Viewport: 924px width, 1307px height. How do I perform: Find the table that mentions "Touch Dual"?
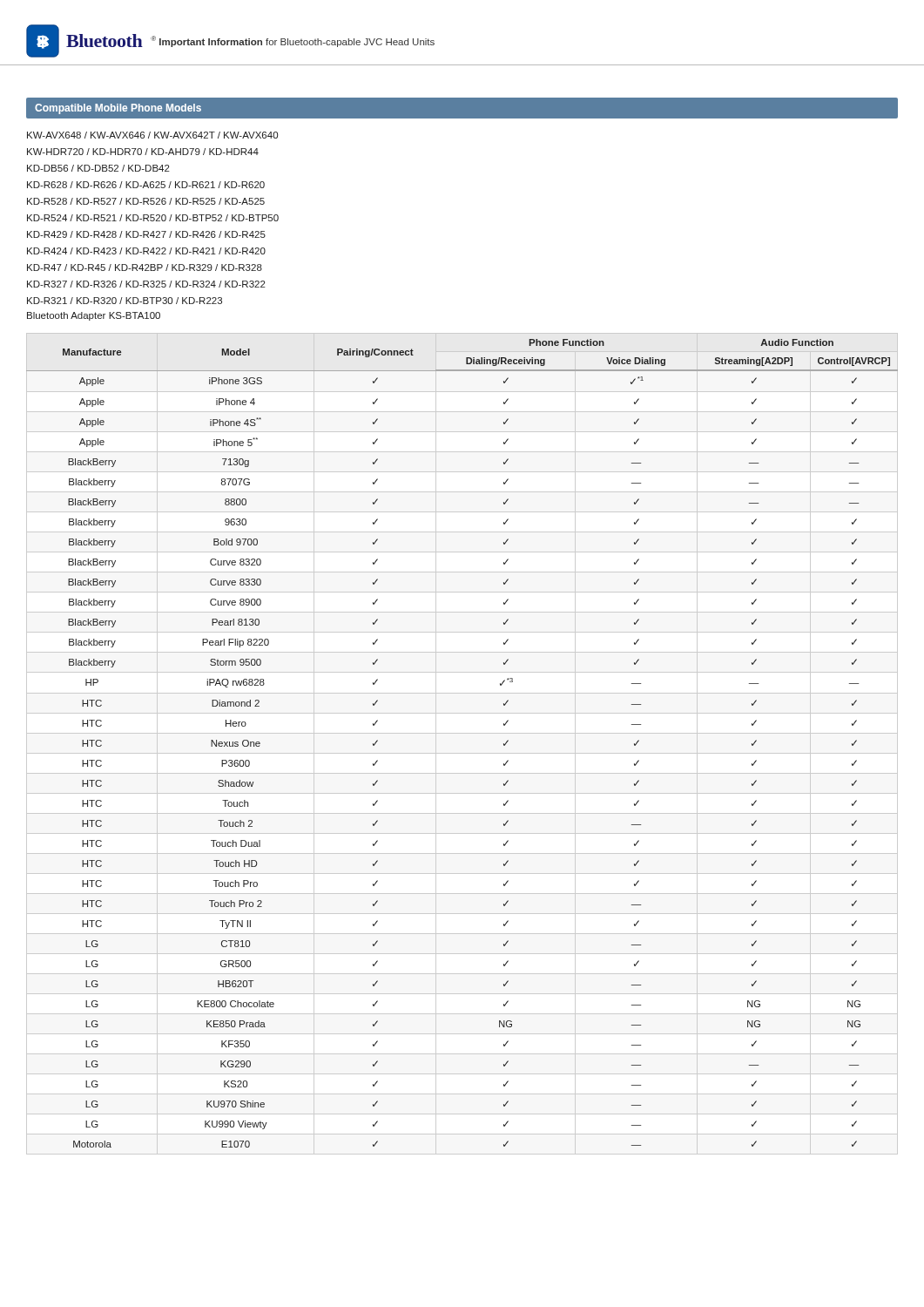[x=462, y=744]
